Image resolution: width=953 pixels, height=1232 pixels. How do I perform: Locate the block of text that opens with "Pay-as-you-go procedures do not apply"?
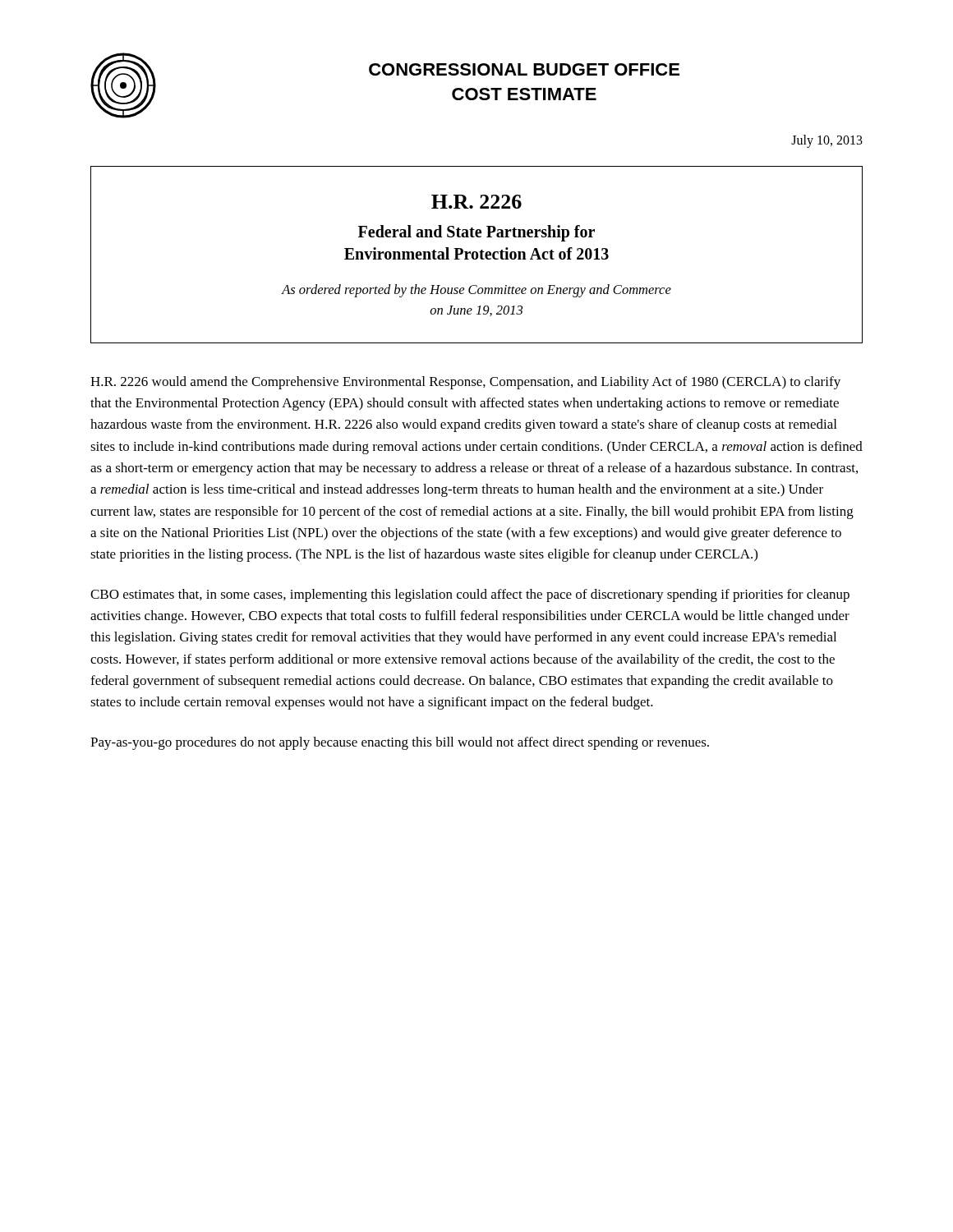pos(400,742)
